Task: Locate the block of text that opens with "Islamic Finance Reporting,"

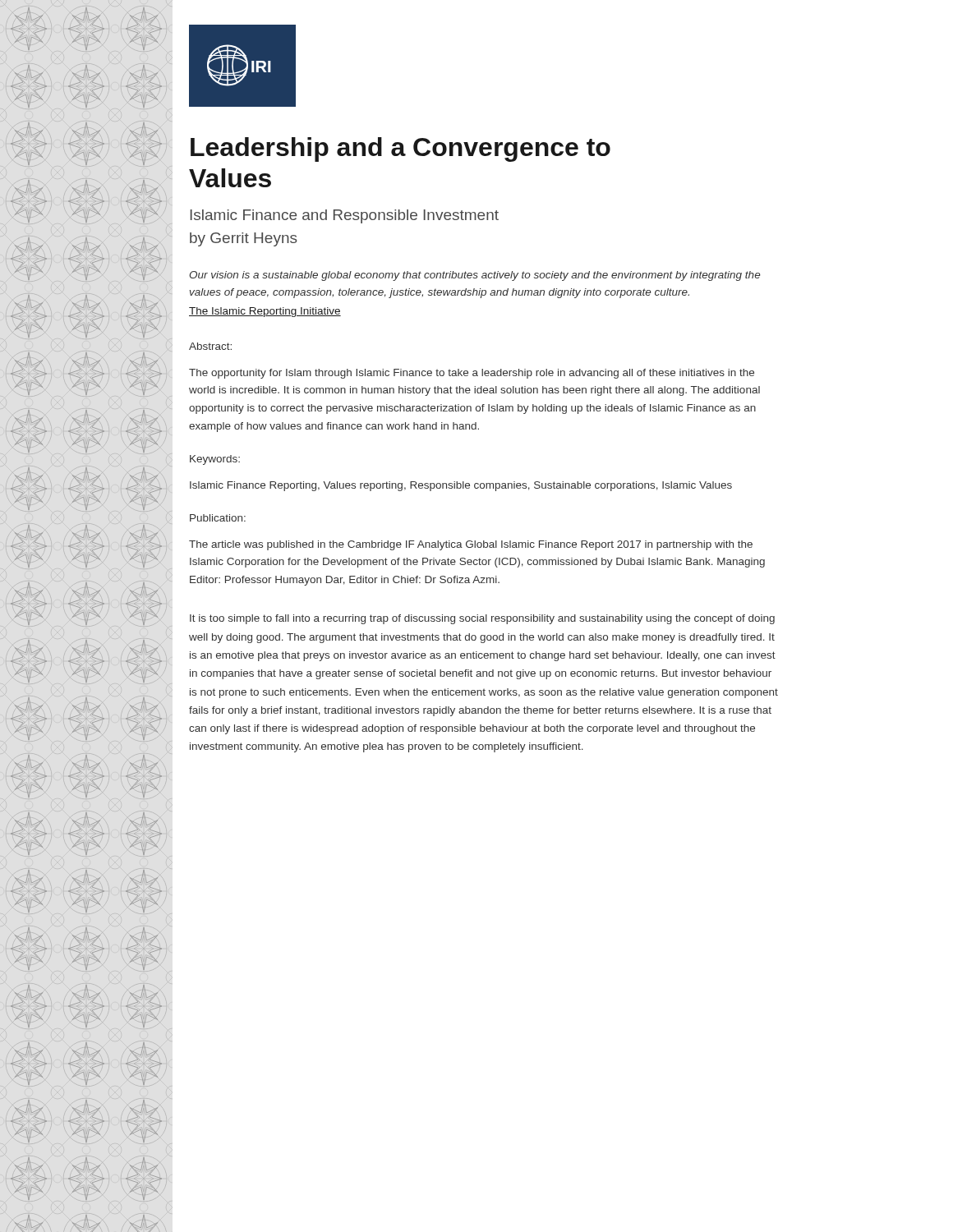Action: pos(485,485)
